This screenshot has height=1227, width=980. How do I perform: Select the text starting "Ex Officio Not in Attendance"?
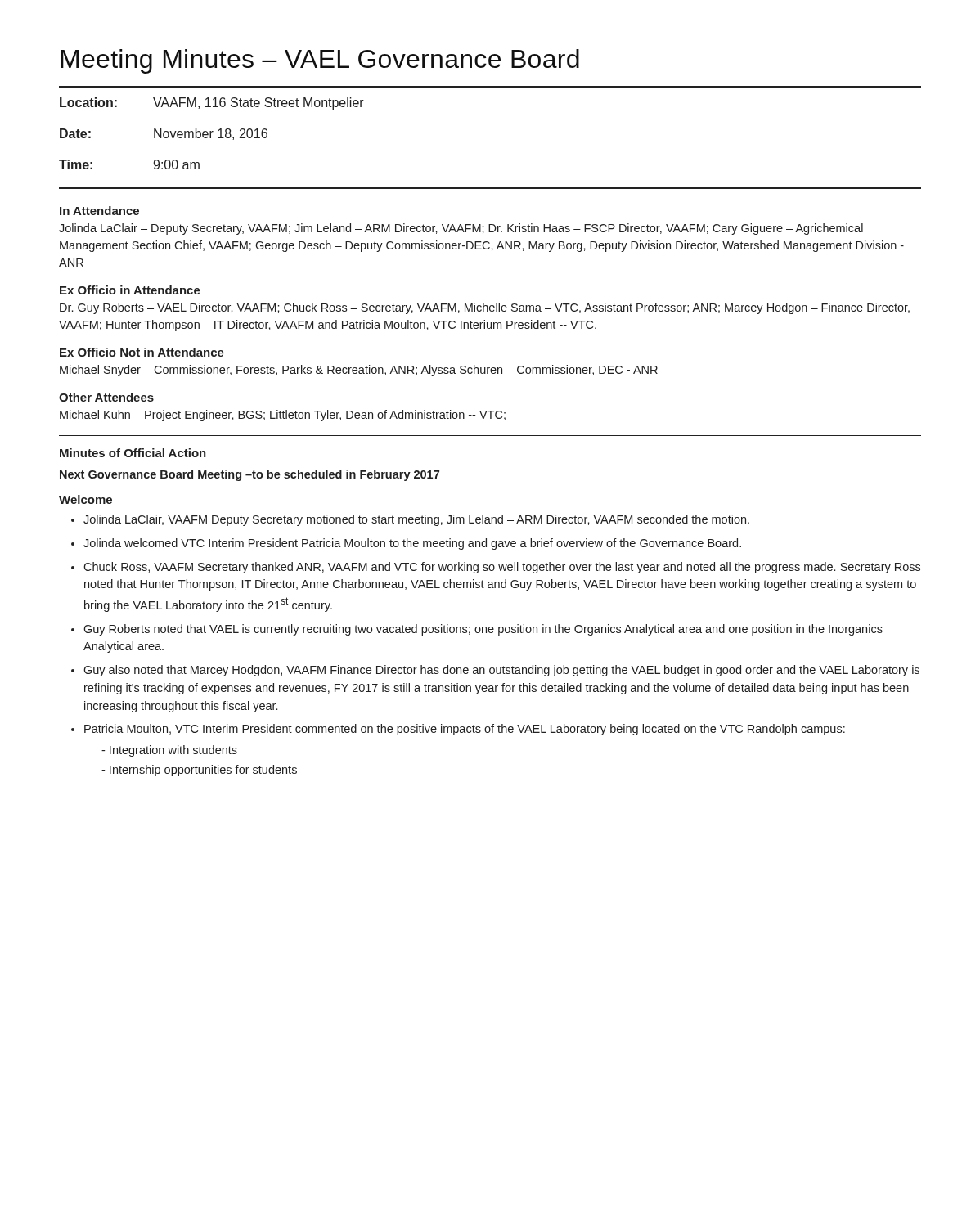pyautogui.click(x=142, y=352)
